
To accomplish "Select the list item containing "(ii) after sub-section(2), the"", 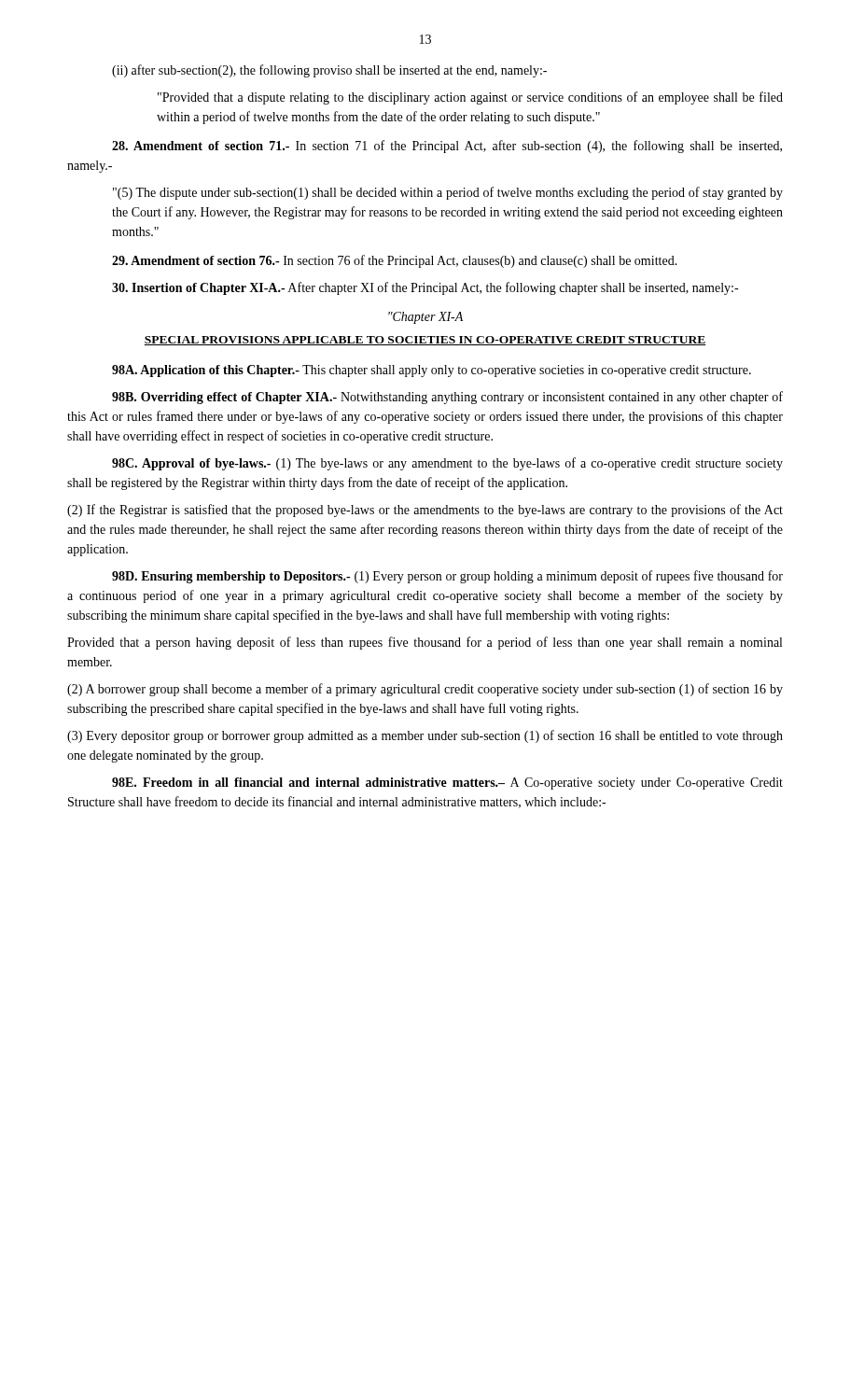I will (330, 70).
